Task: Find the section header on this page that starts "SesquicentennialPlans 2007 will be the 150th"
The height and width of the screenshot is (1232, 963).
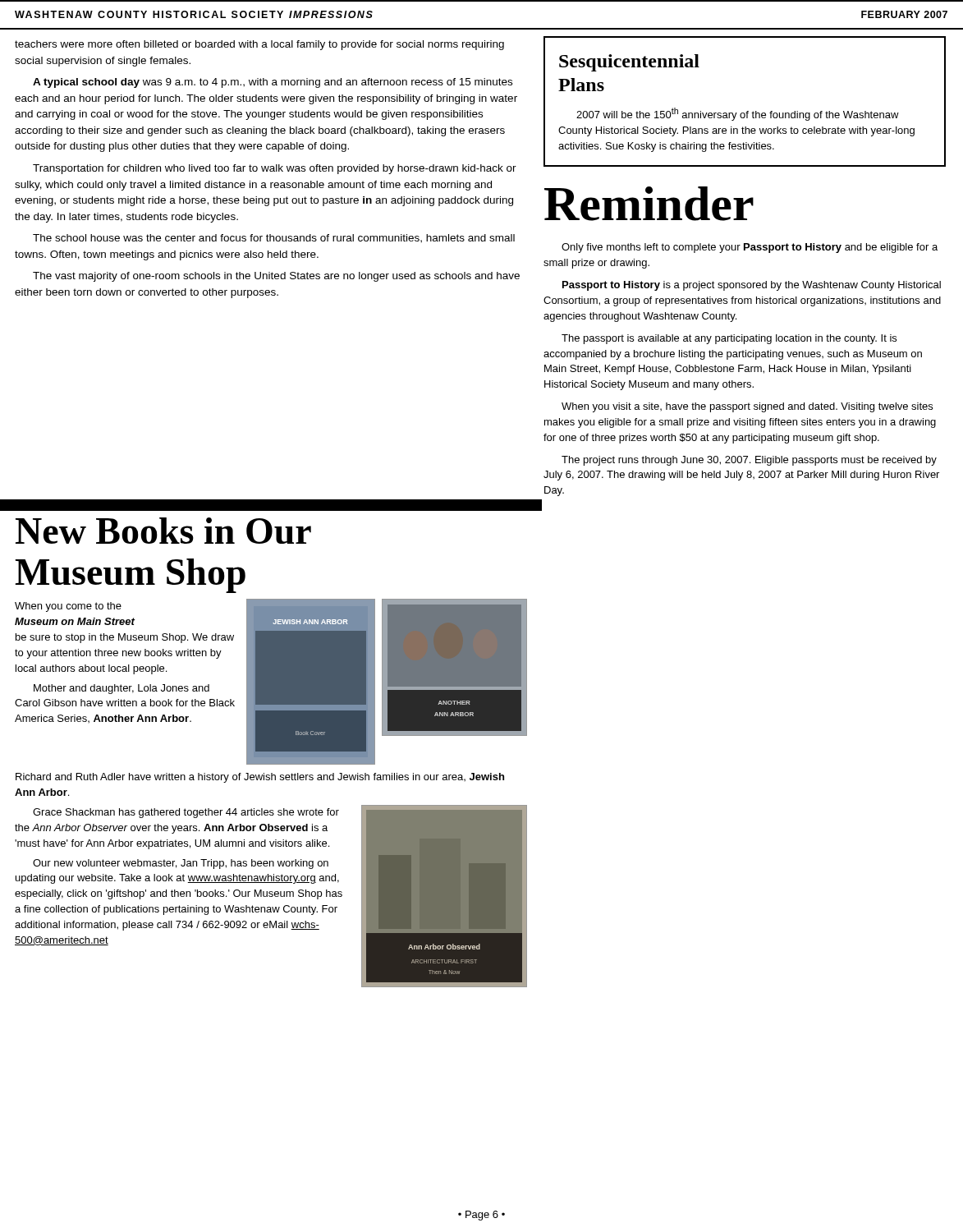Action: point(745,102)
